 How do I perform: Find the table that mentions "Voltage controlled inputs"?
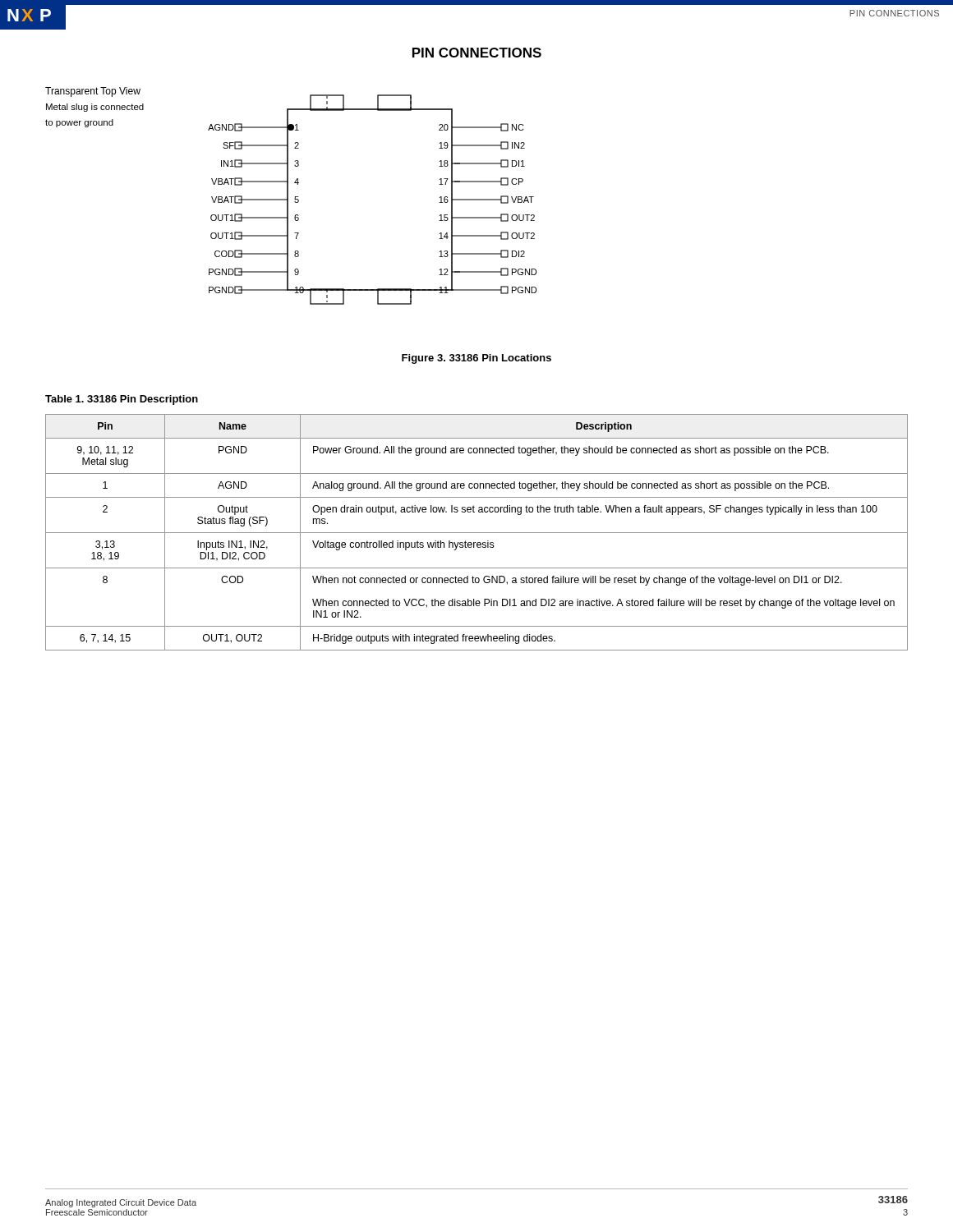click(x=476, y=532)
